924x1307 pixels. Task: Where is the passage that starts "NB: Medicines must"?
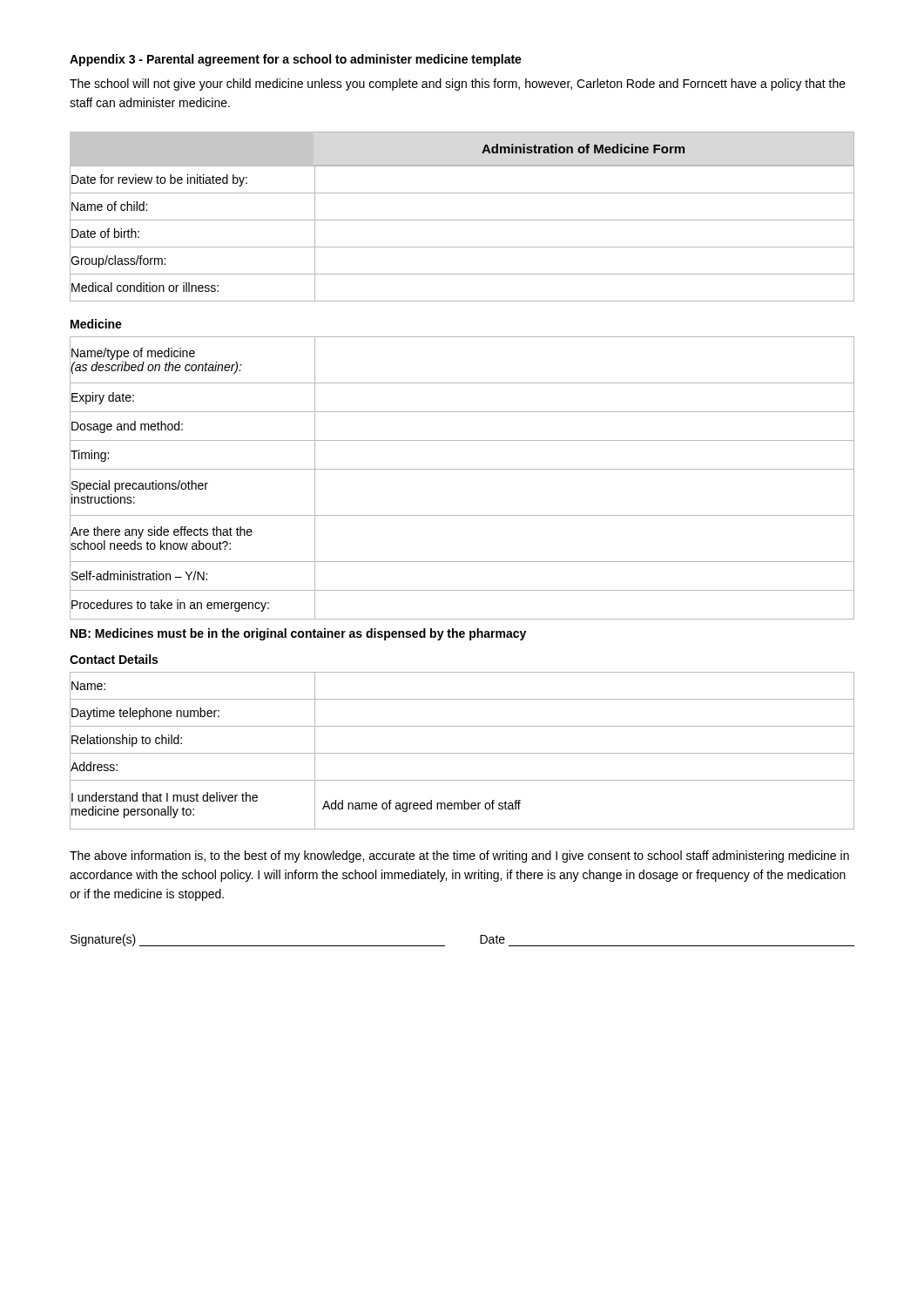298,634
